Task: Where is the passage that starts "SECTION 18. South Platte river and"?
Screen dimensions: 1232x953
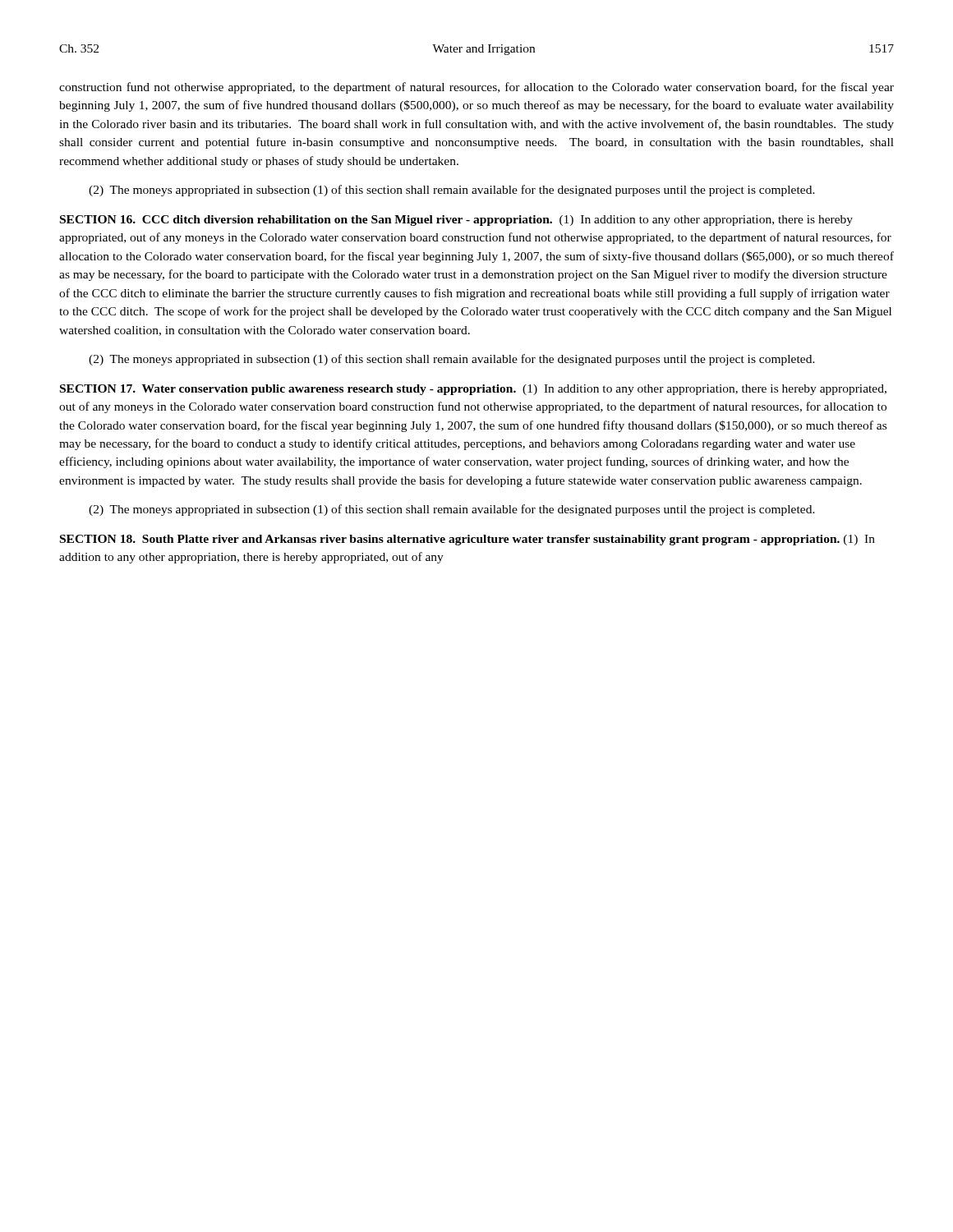Action: click(467, 547)
